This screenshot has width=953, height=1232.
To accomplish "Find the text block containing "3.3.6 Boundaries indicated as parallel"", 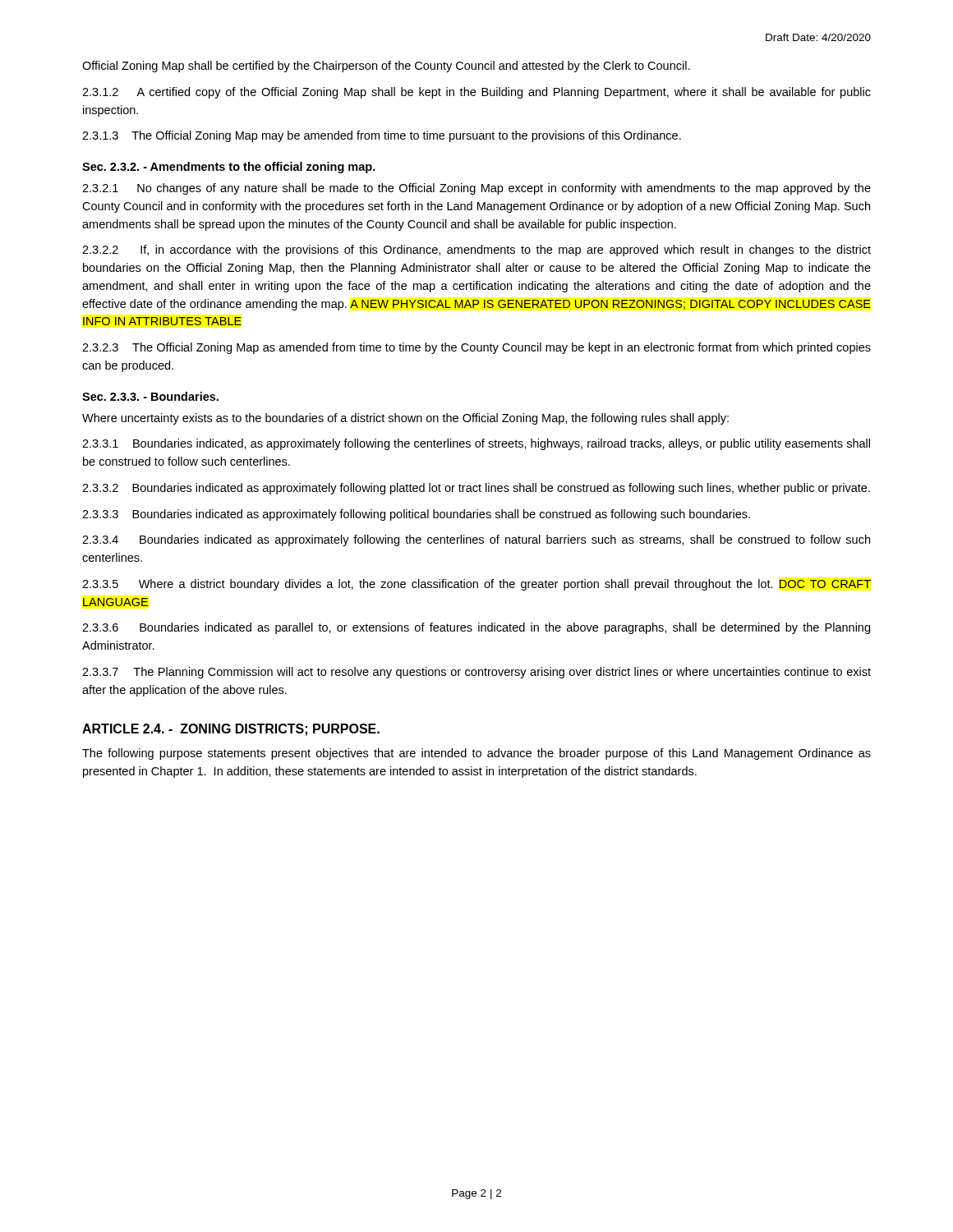I will point(476,637).
